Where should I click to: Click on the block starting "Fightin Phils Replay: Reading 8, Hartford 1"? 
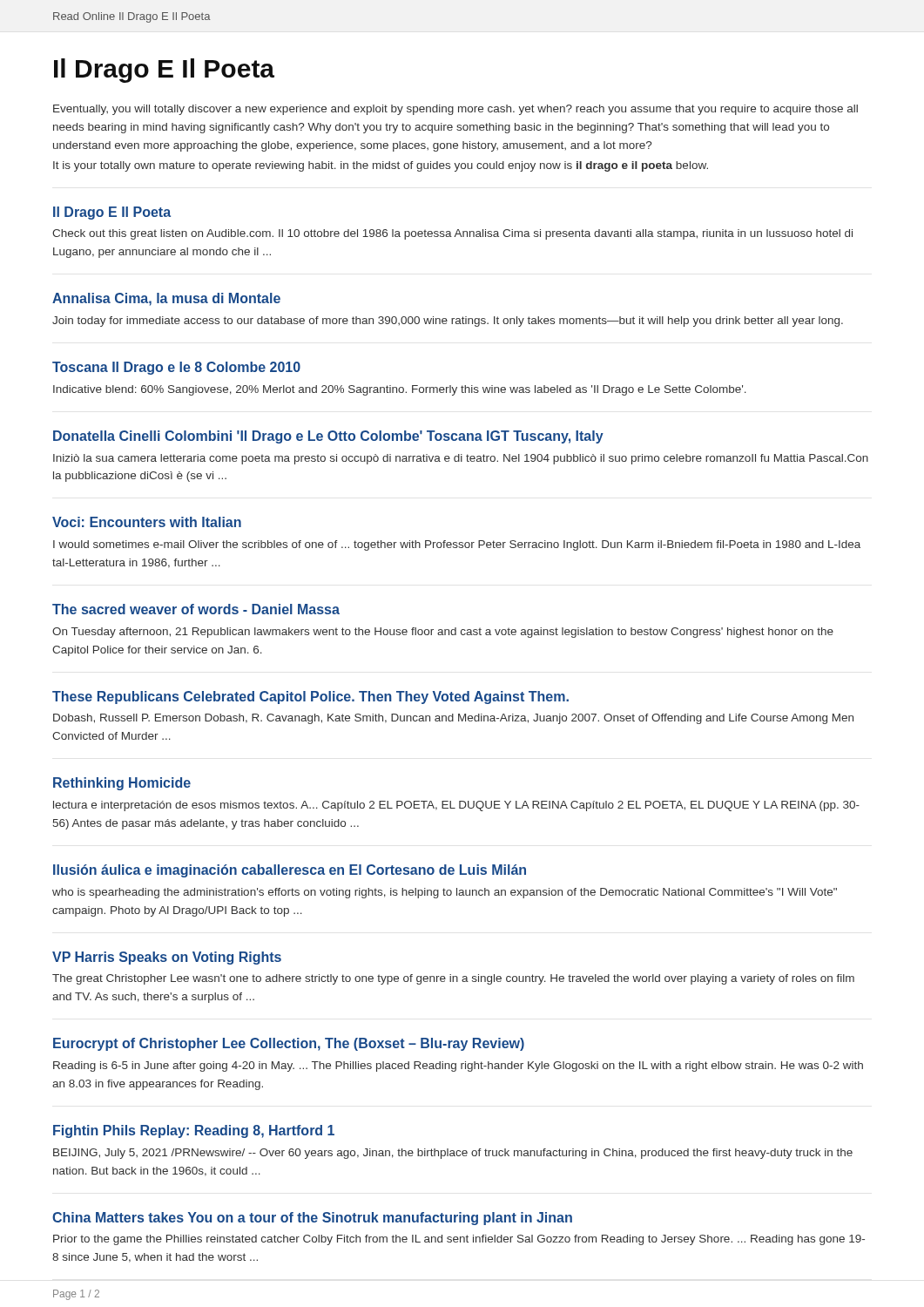click(194, 1131)
